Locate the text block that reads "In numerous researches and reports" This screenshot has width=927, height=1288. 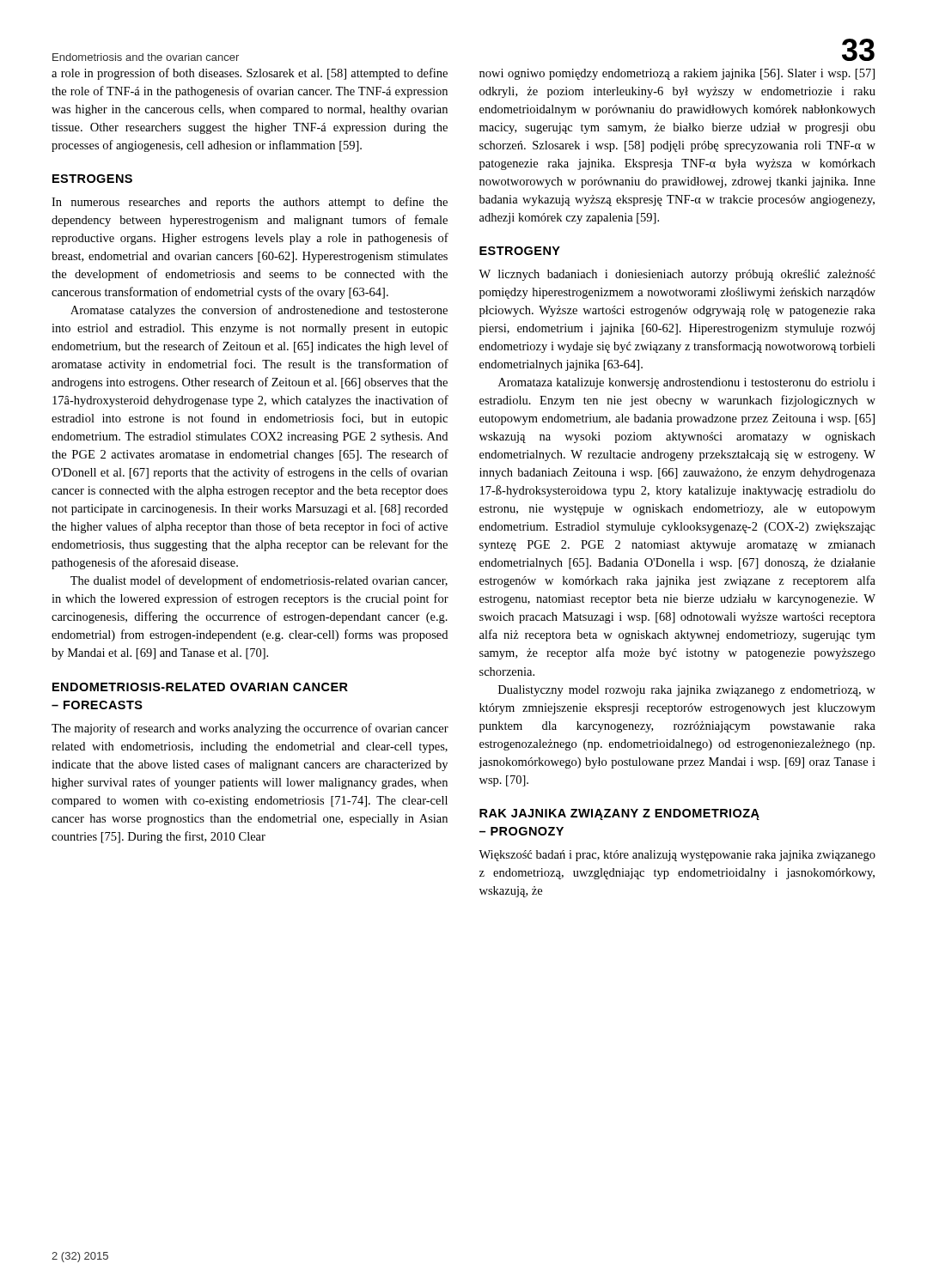coord(250,247)
